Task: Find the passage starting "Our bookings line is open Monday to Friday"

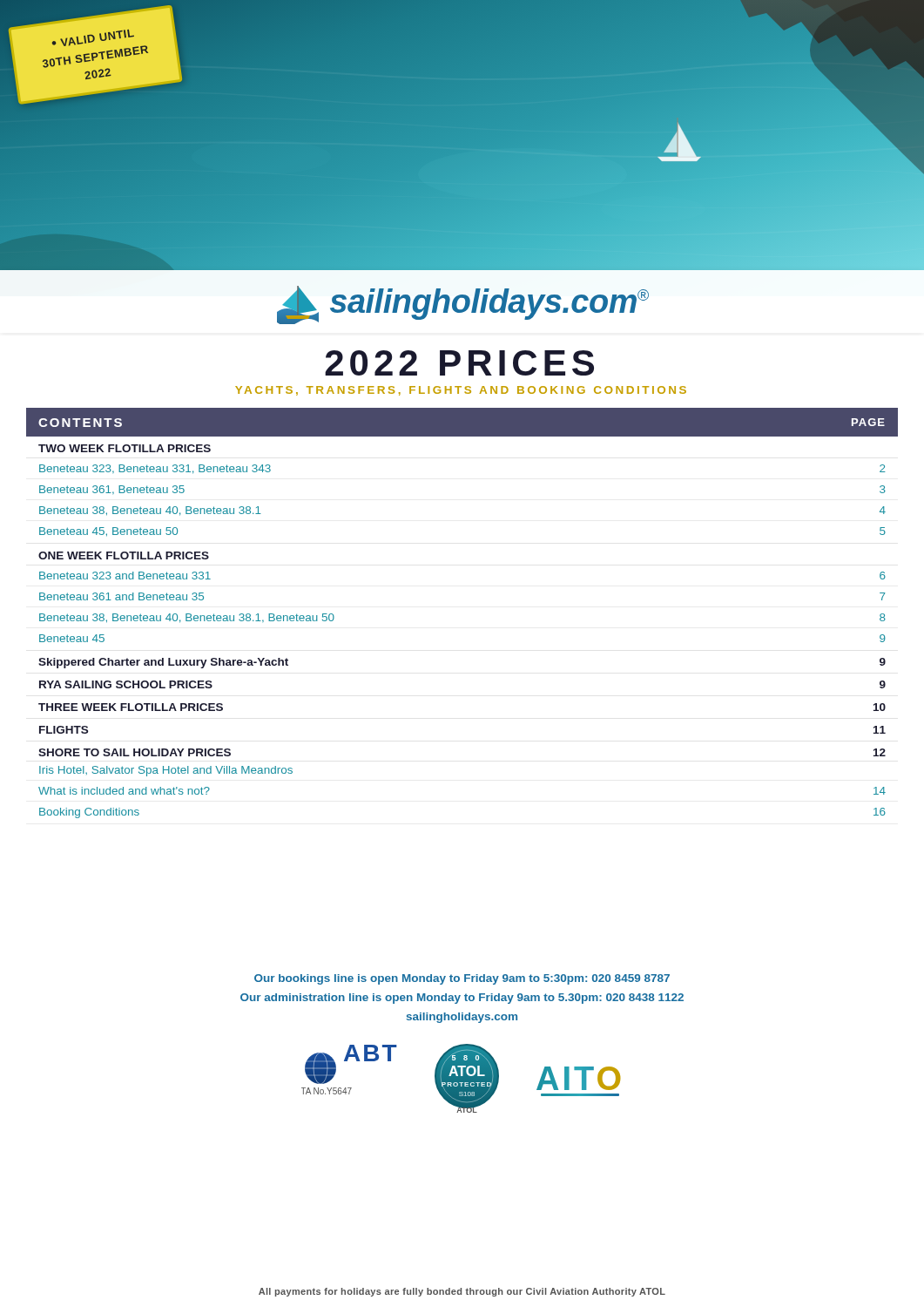Action: coord(462,997)
